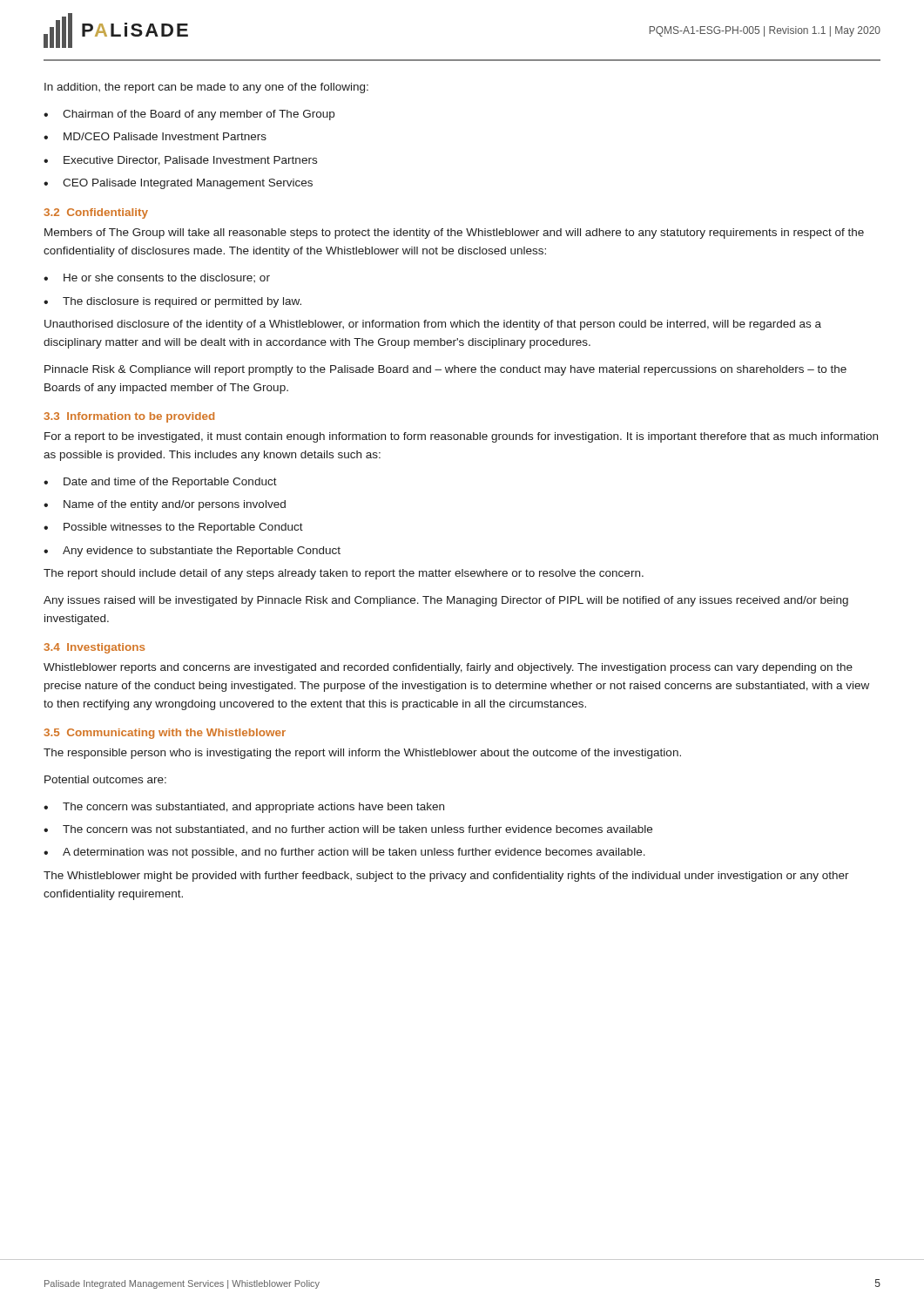
Task: Navigate to the passage starting "3.5 Communicating with the Whistleblower"
Action: pyautogui.click(x=165, y=732)
